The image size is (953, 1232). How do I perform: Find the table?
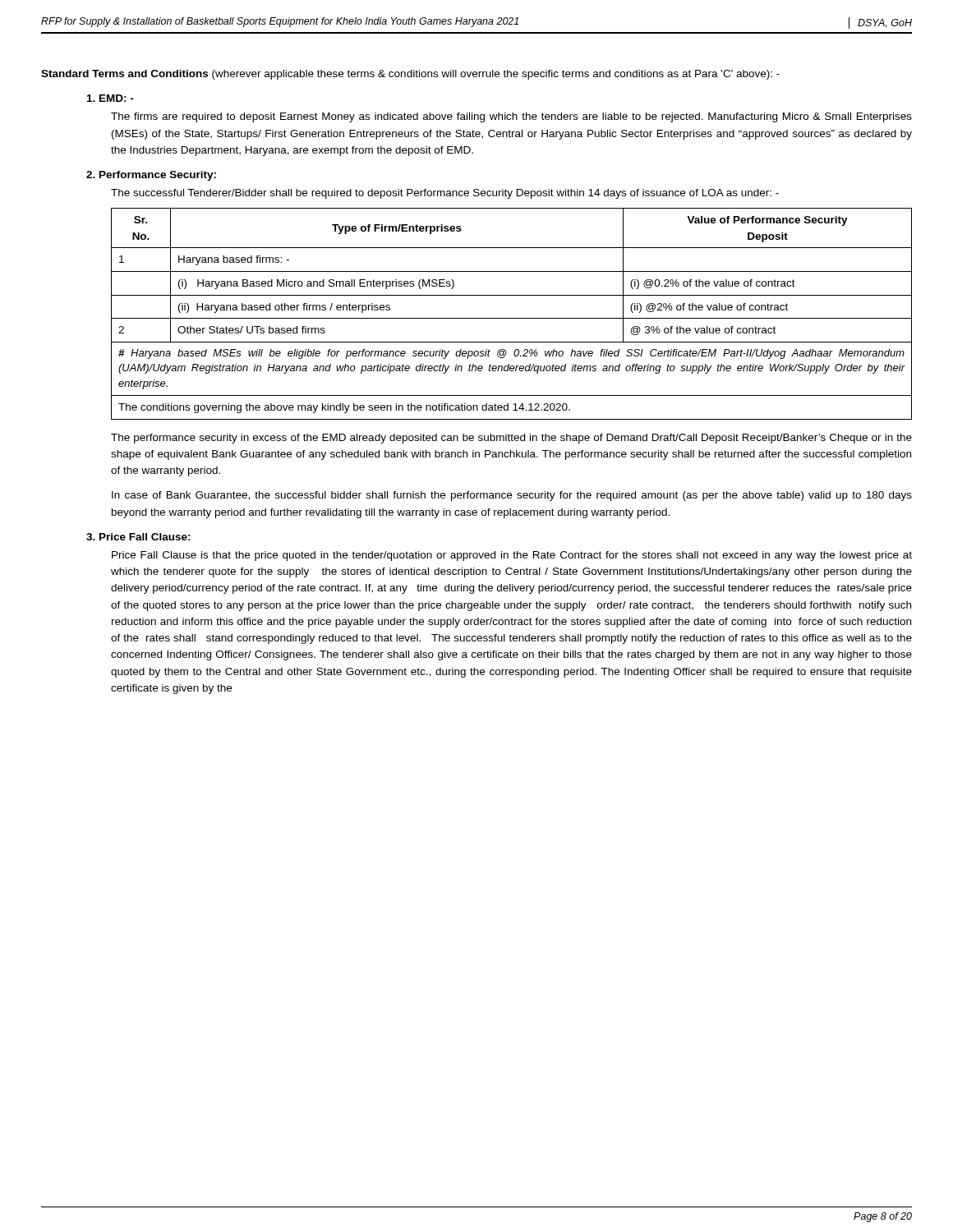point(511,314)
